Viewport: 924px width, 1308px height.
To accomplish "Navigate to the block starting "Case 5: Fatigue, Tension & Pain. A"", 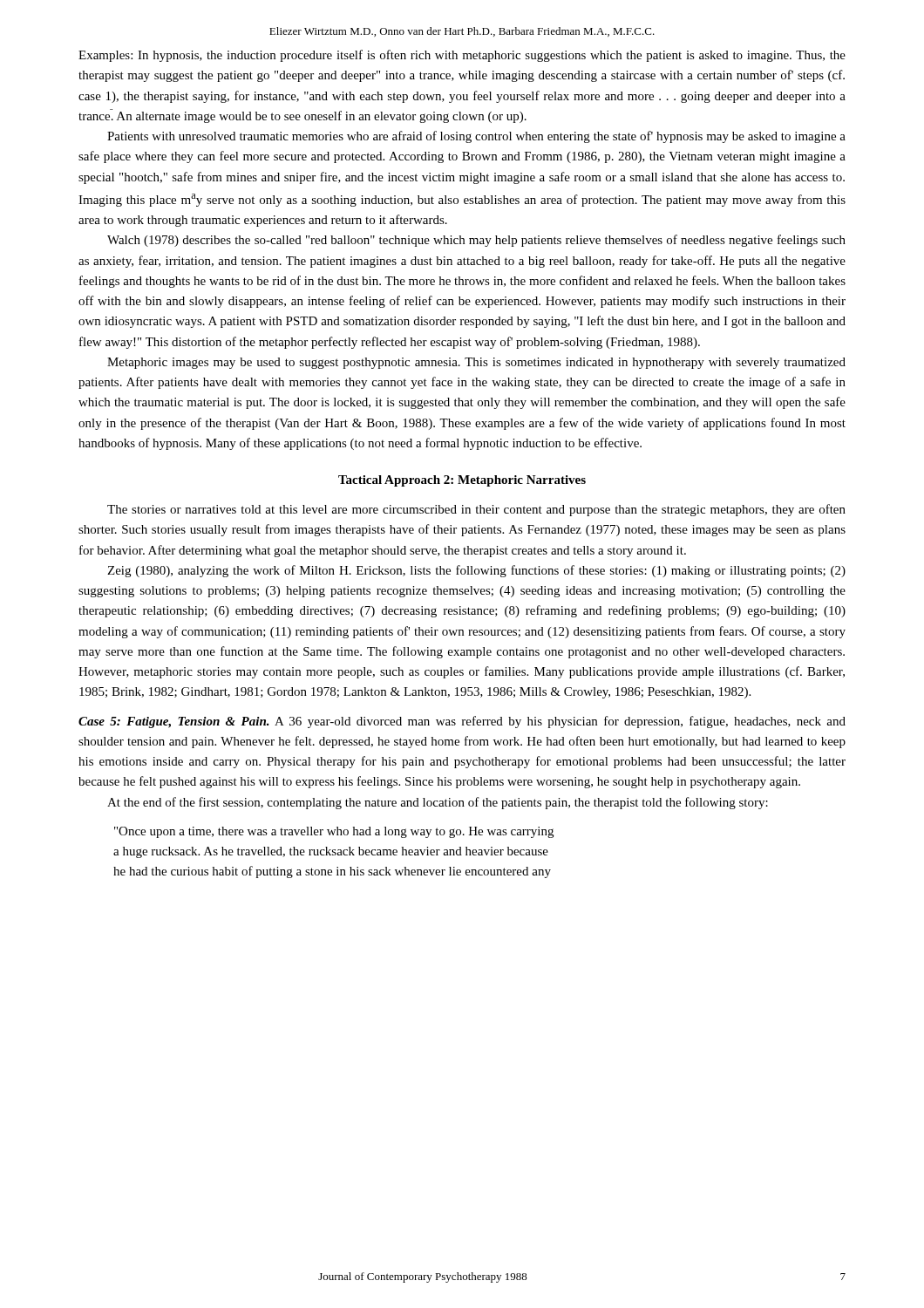I will pyautogui.click(x=462, y=752).
